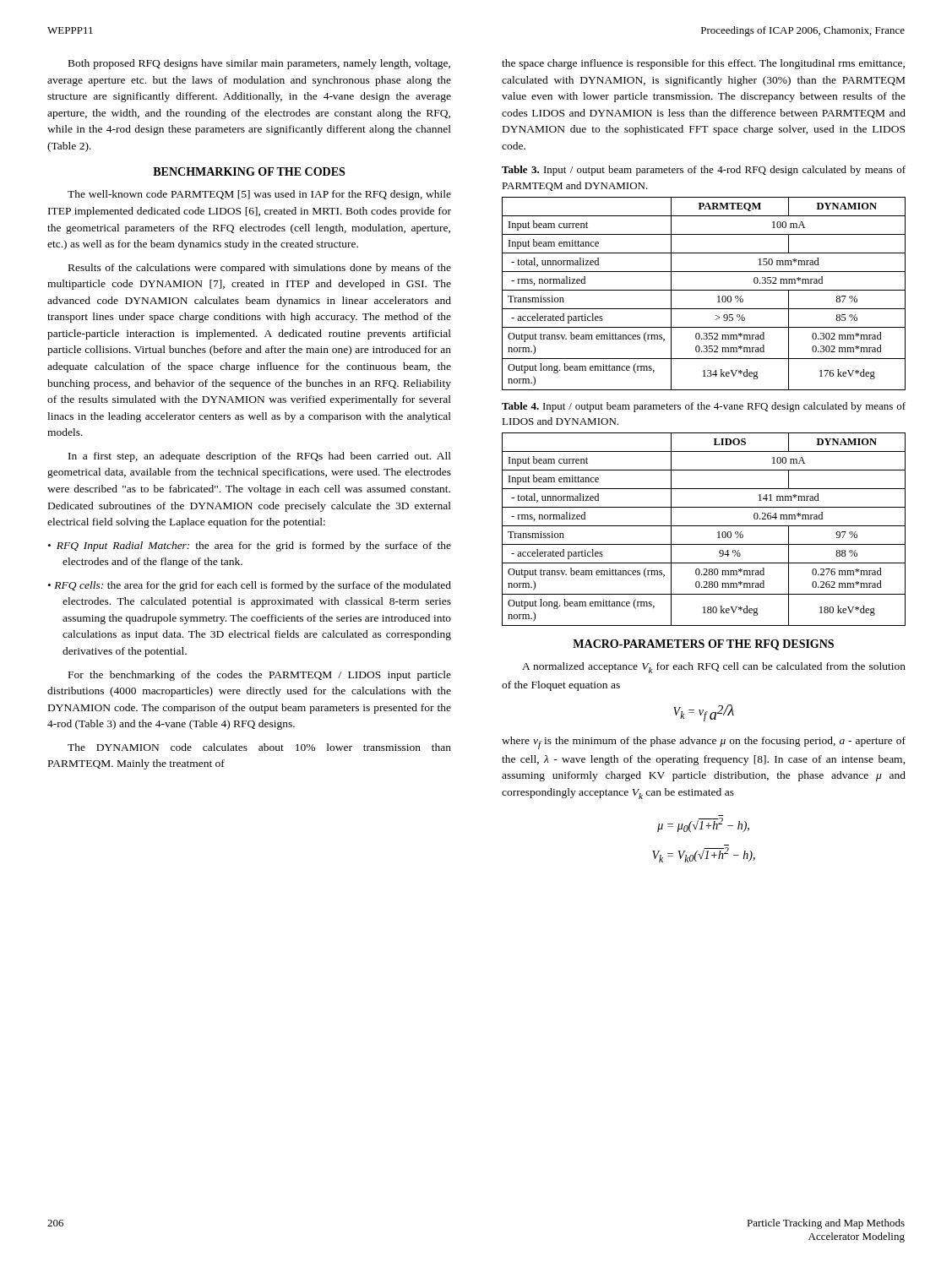Click on the caption that says "Table 3. Input / output beam parameters"
The image size is (952, 1267).
click(704, 177)
